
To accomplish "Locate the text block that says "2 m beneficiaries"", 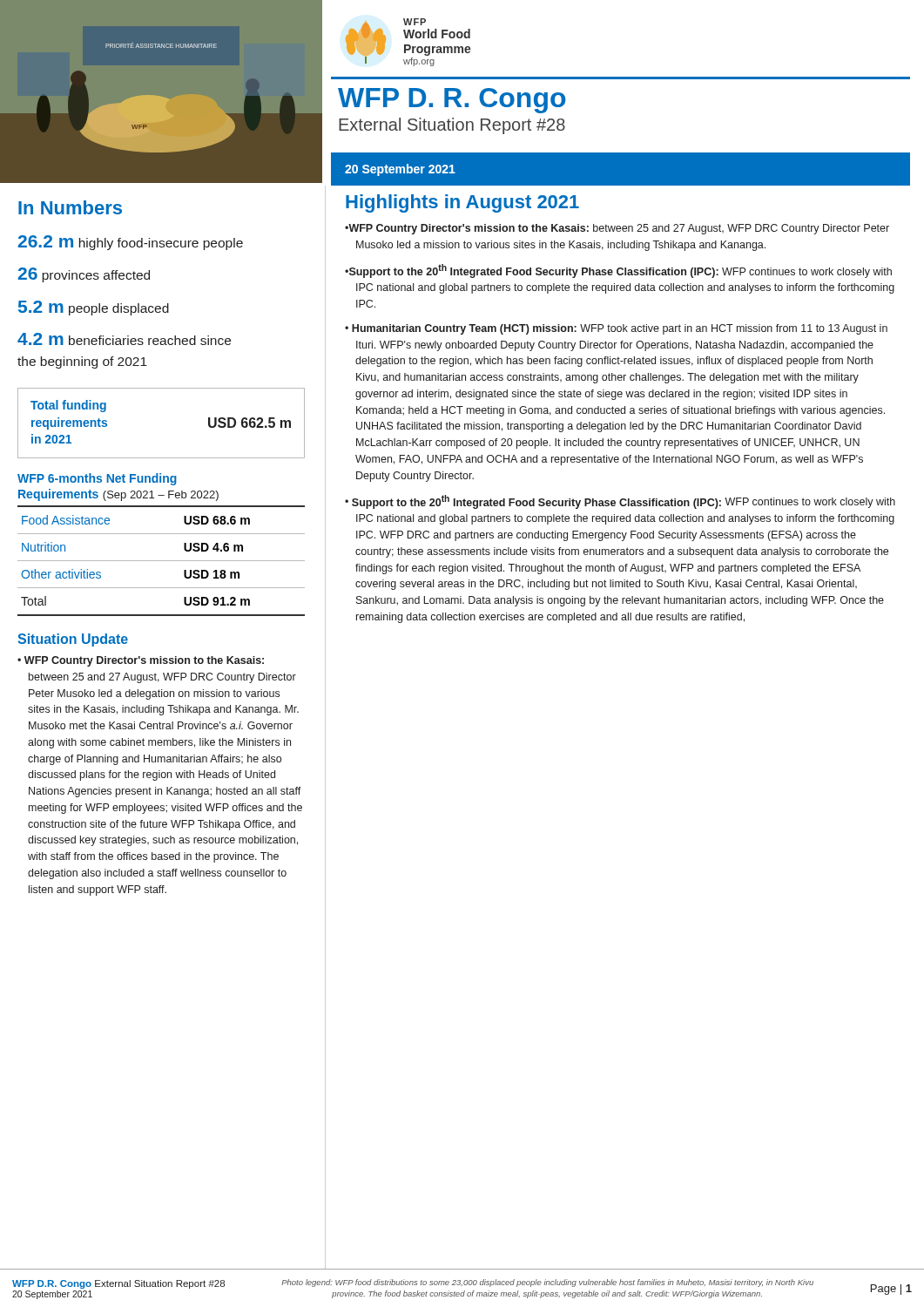I will coord(125,348).
